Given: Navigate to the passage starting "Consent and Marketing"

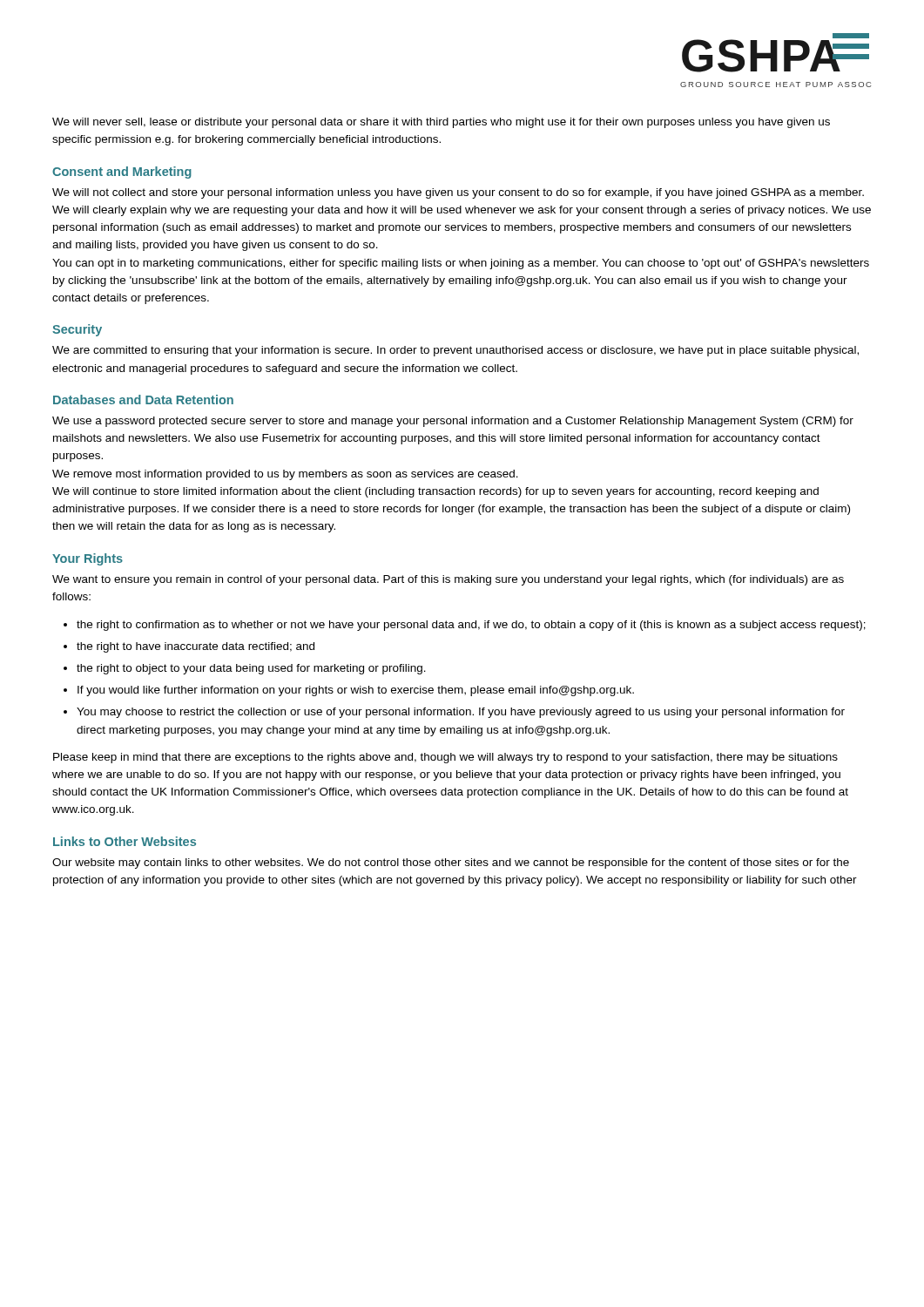Looking at the screenshot, I should 122,171.
